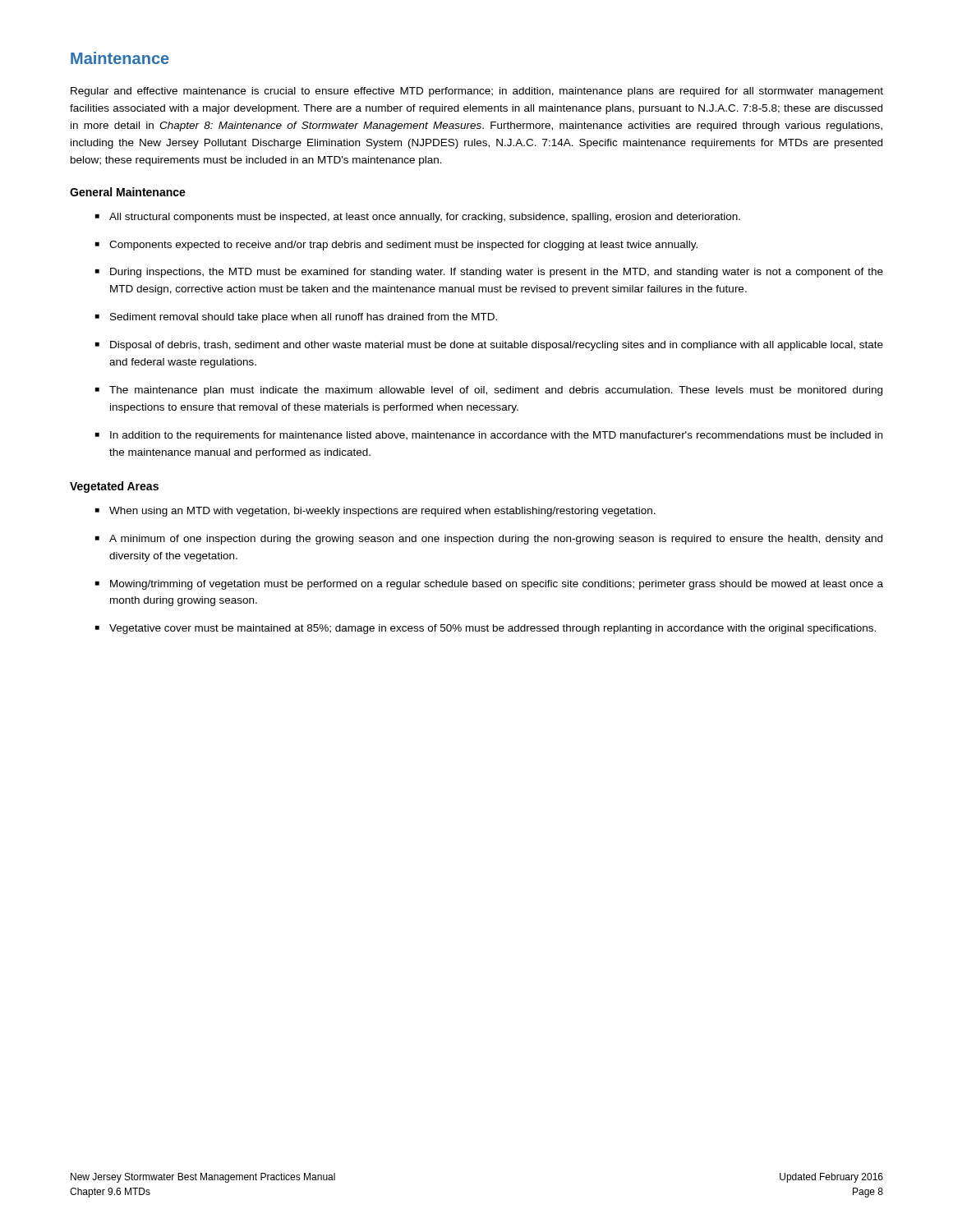This screenshot has height=1232, width=953.
Task: Click on the text block starting "General Maintenance"
Action: point(128,192)
